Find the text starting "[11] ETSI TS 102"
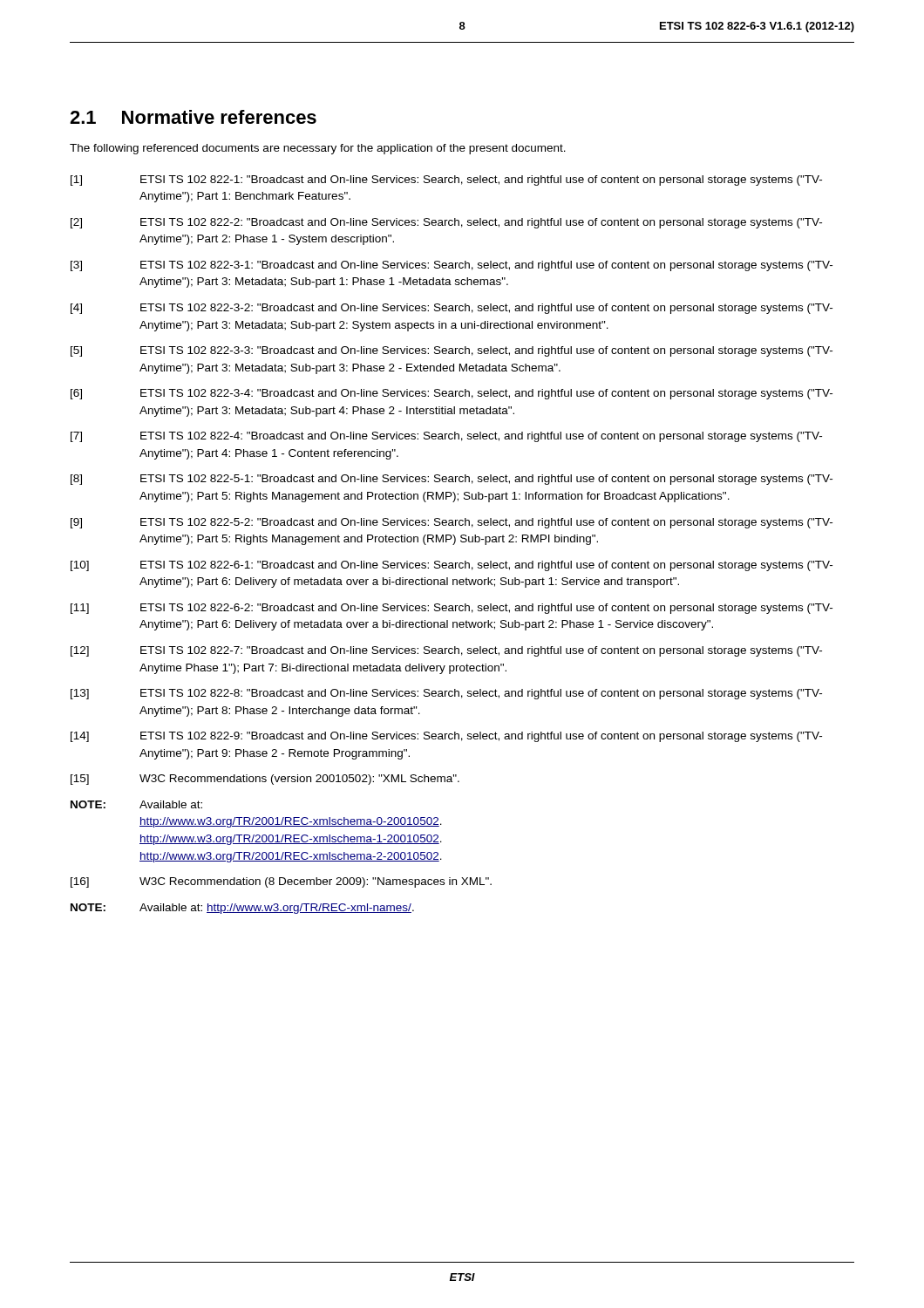924x1308 pixels. (462, 616)
